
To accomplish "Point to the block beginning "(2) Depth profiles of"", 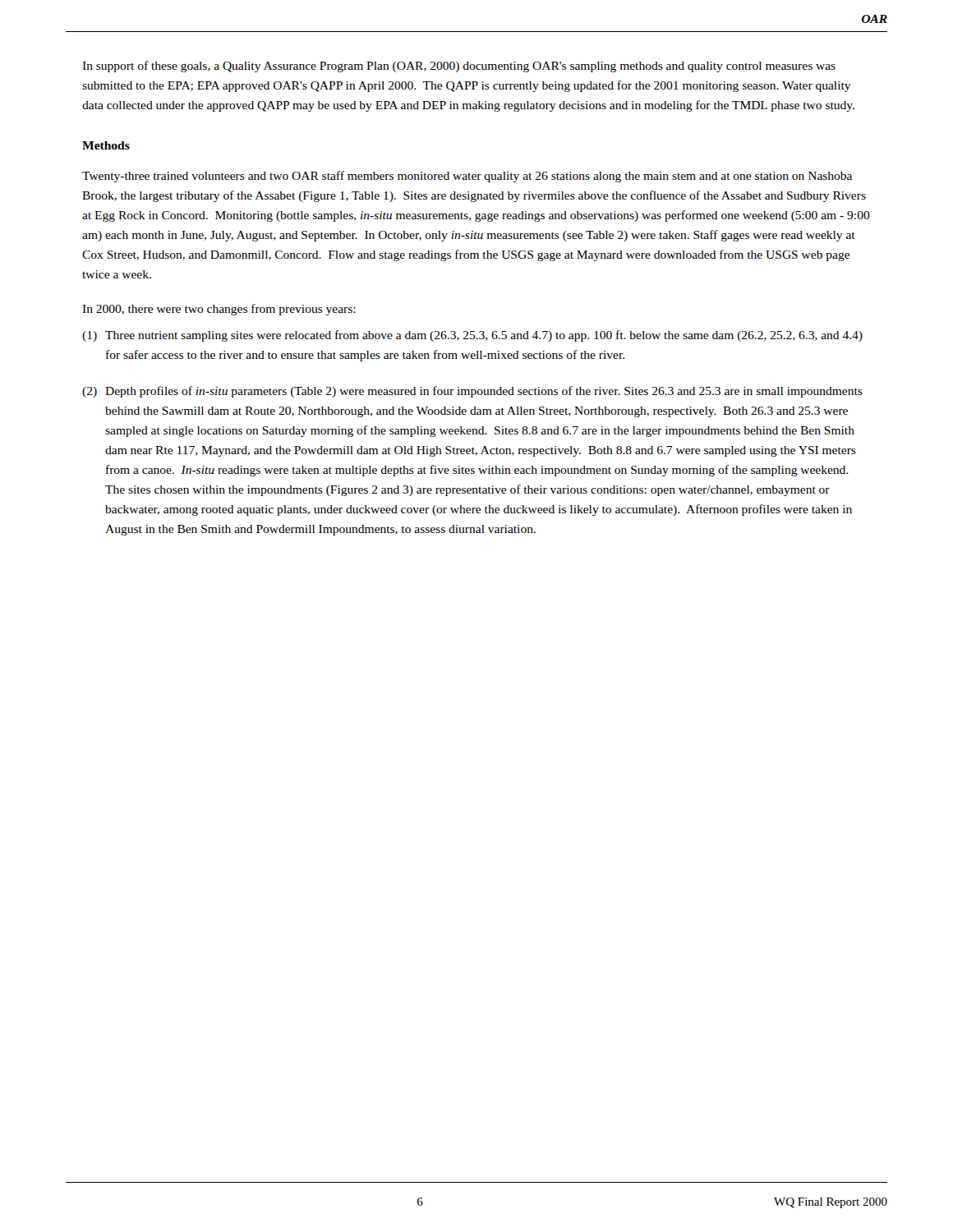I will pos(476,460).
